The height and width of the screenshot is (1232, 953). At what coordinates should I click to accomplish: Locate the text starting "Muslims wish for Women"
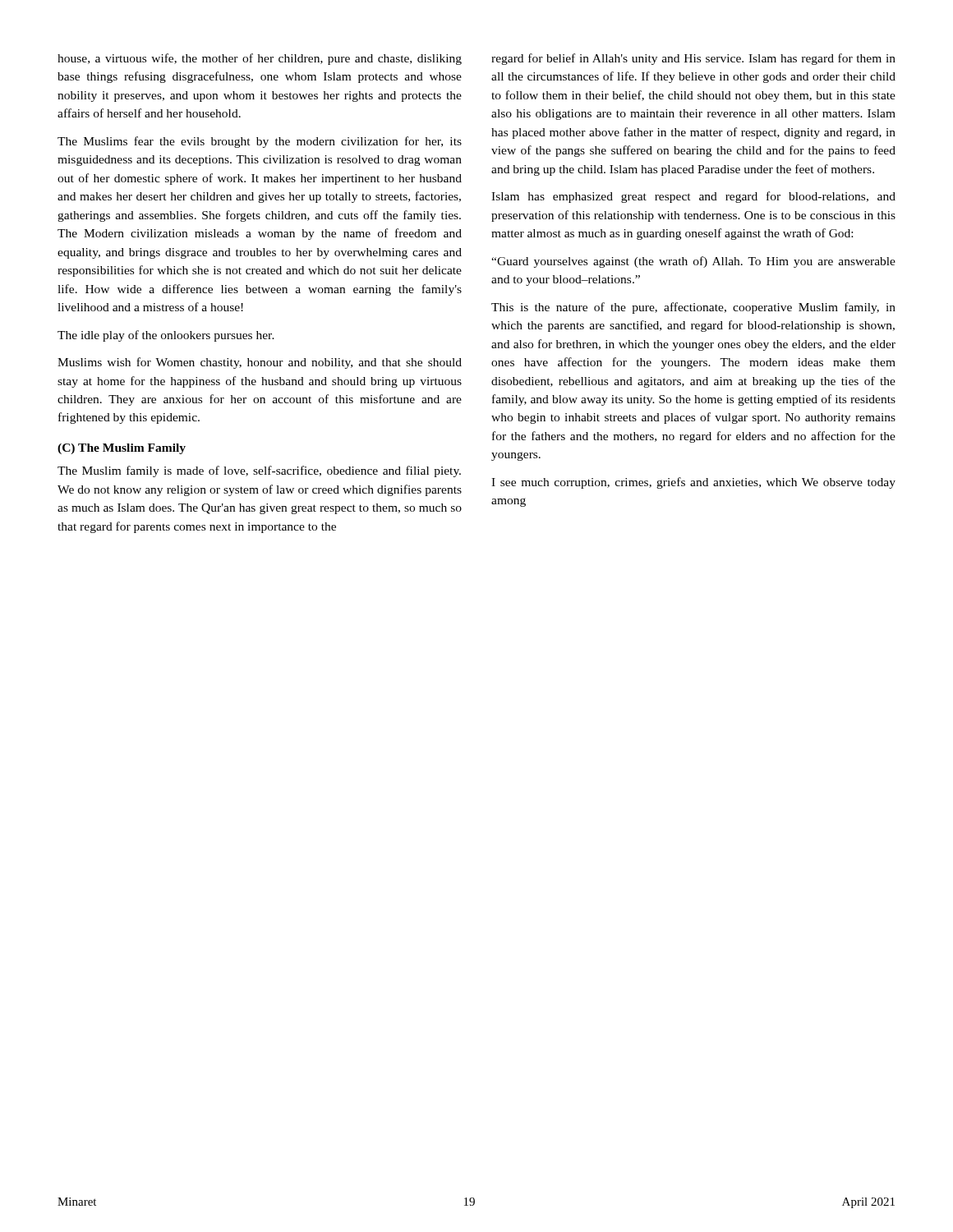[x=260, y=390]
